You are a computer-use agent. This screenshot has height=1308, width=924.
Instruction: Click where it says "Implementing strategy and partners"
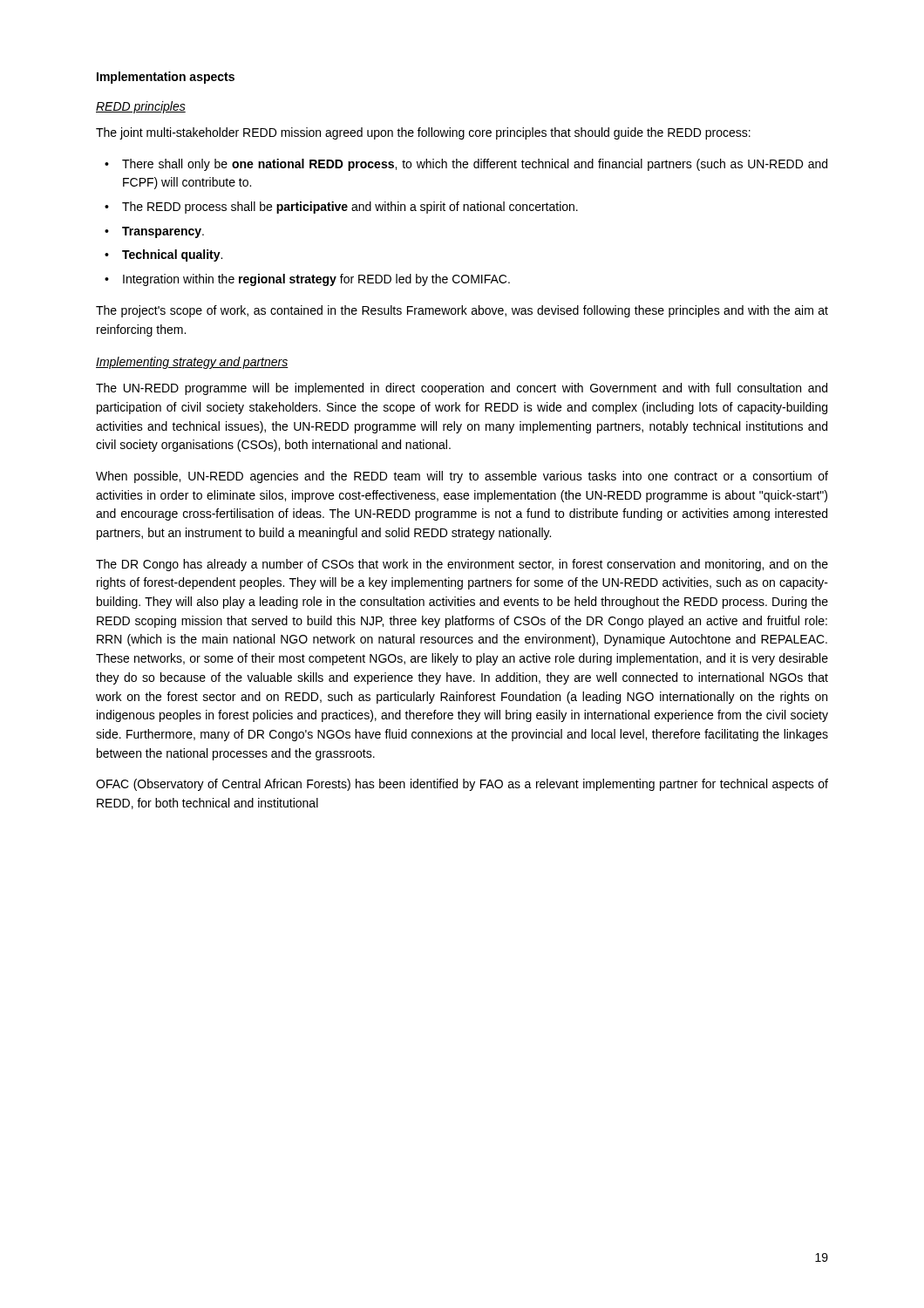(x=192, y=362)
